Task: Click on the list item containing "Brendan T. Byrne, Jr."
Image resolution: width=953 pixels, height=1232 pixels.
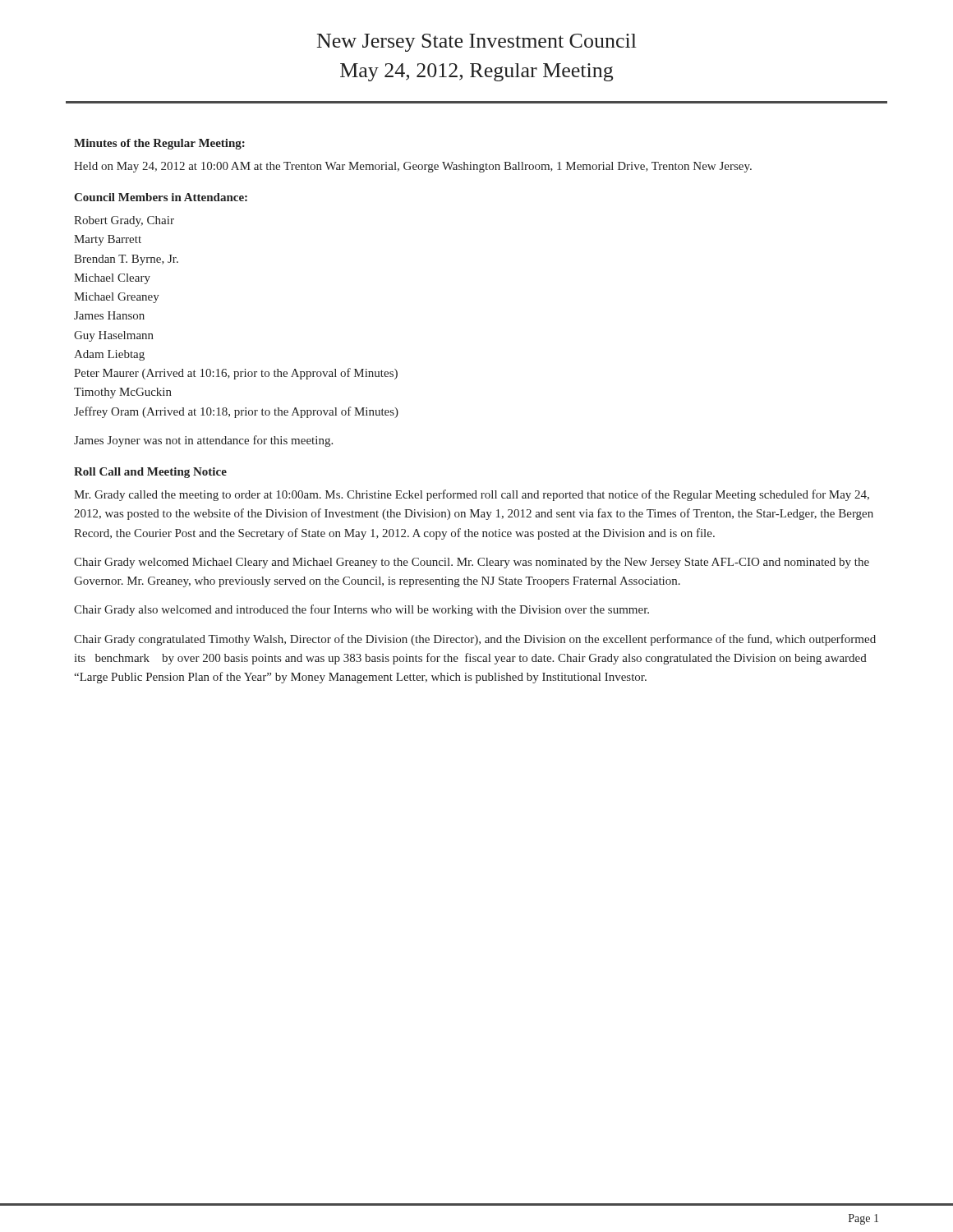Action: point(126,258)
